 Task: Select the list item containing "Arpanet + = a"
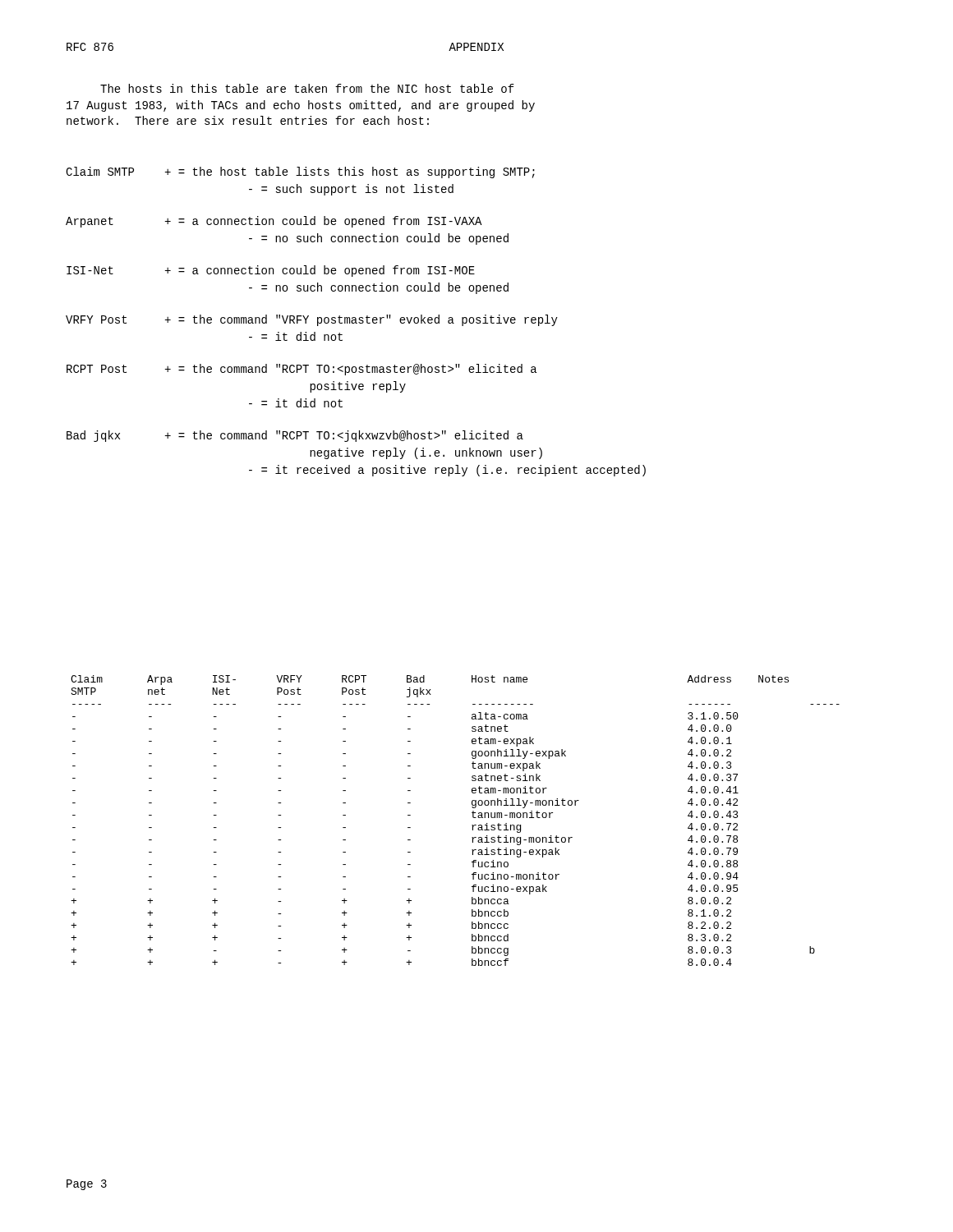pyautogui.click(x=288, y=231)
